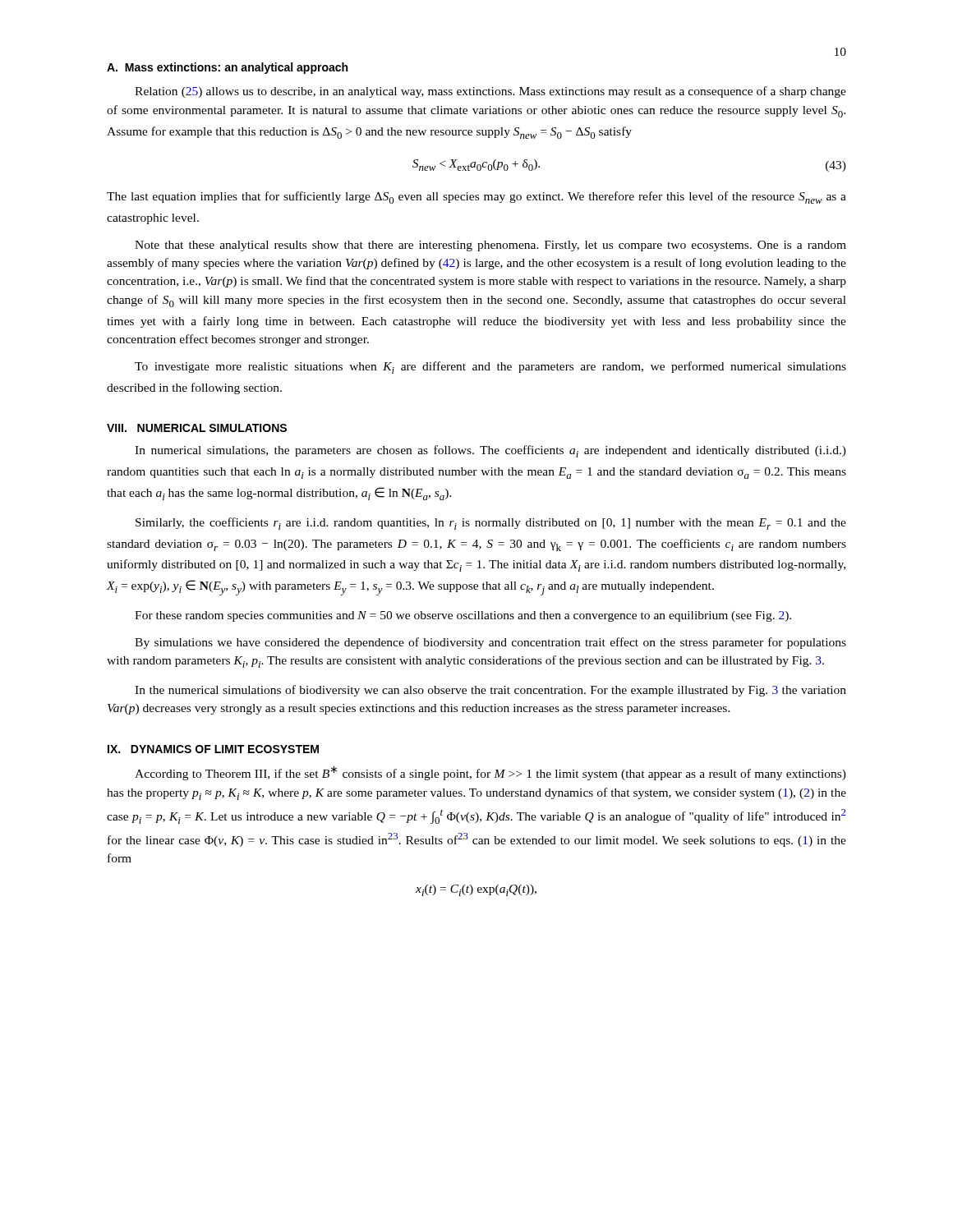
Task: Select the section header containing "IX. DYNAMICS OF LIMIT"
Action: pyautogui.click(x=213, y=749)
